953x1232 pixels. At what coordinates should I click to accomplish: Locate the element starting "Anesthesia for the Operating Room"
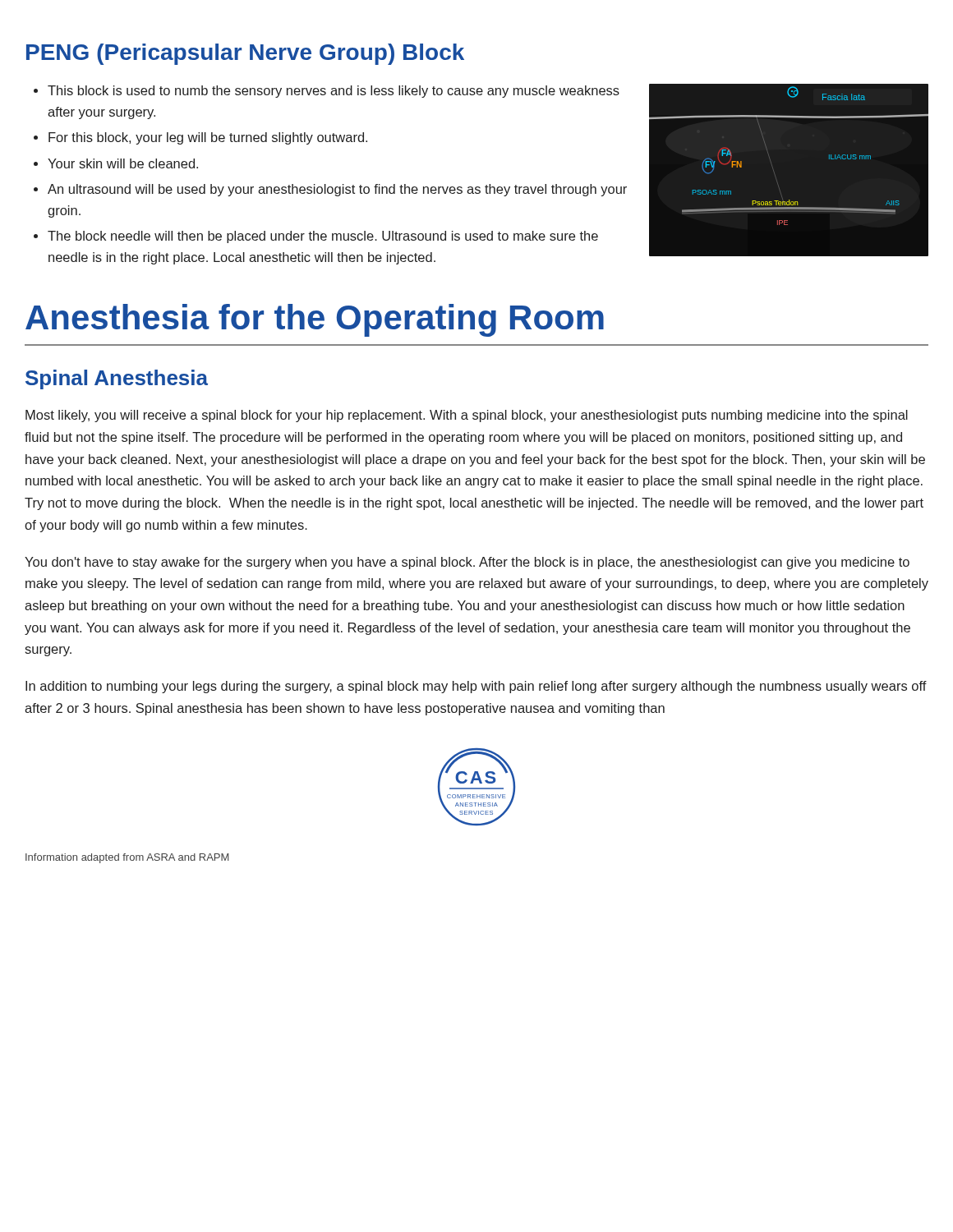476,322
